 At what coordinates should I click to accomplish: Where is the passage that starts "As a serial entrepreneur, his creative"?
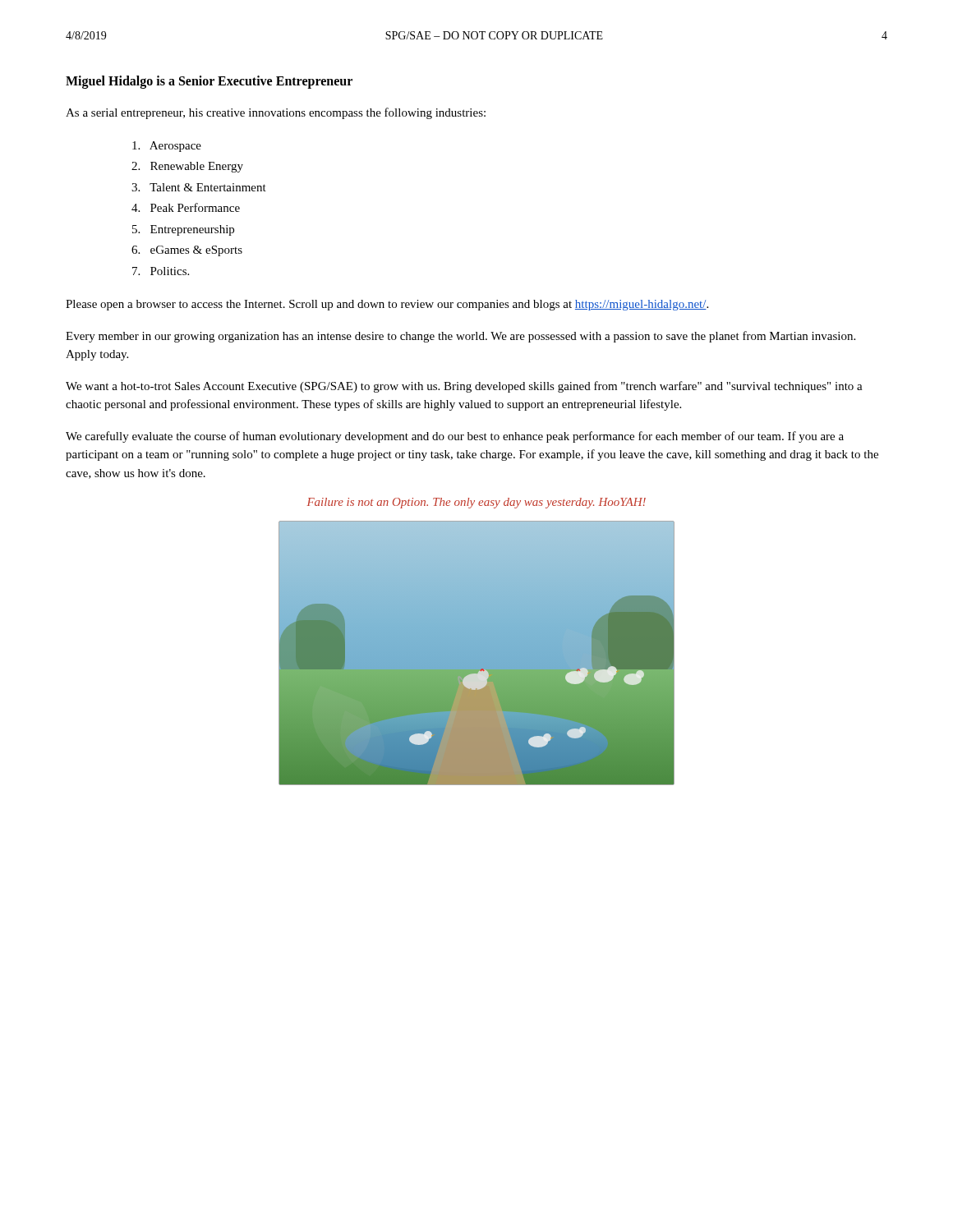(x=276, y=113)
